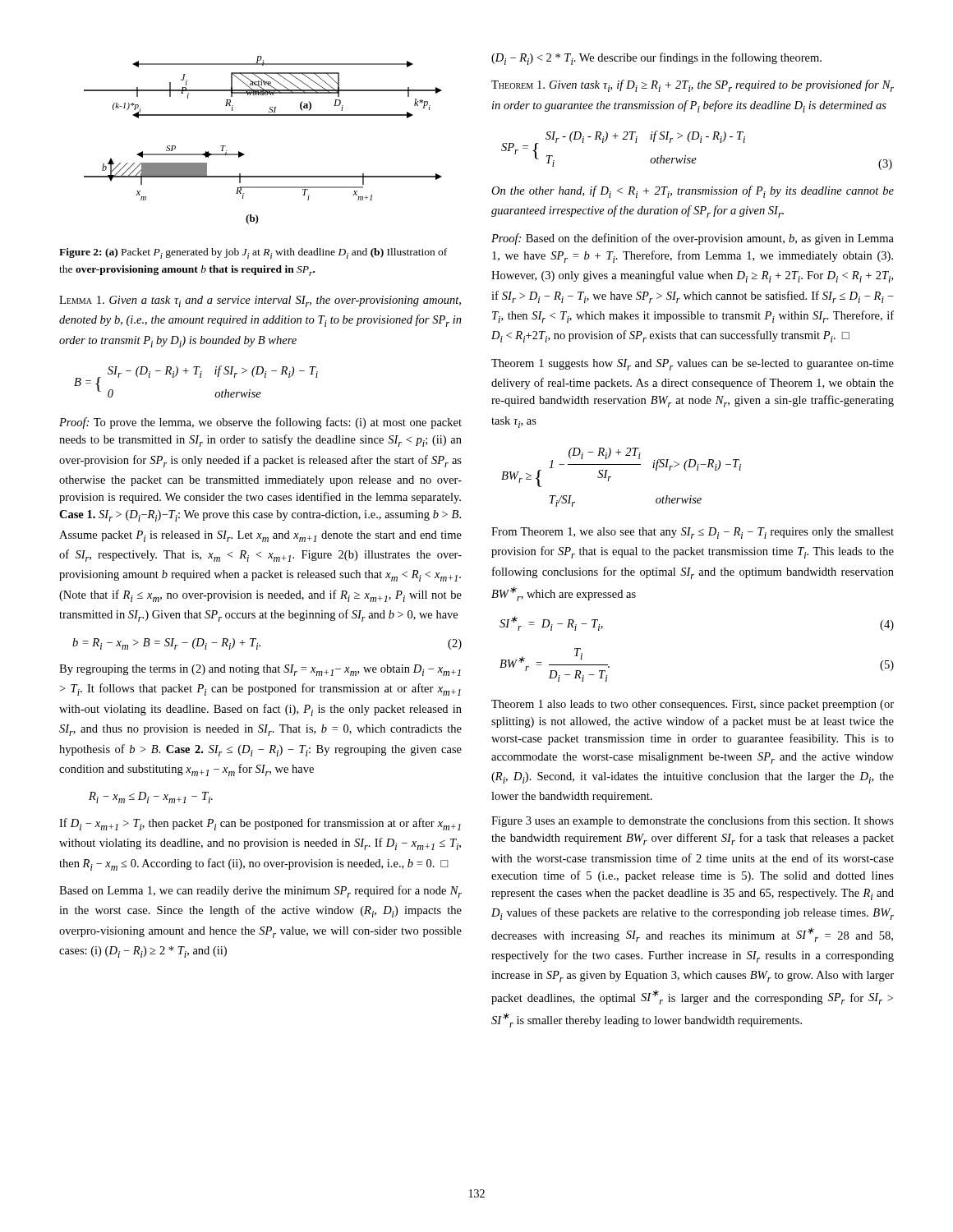This screenshot has height=1232, width=953.
Task: Navigate to the passage starting "b = Ri"
Action: coord(267,644)
